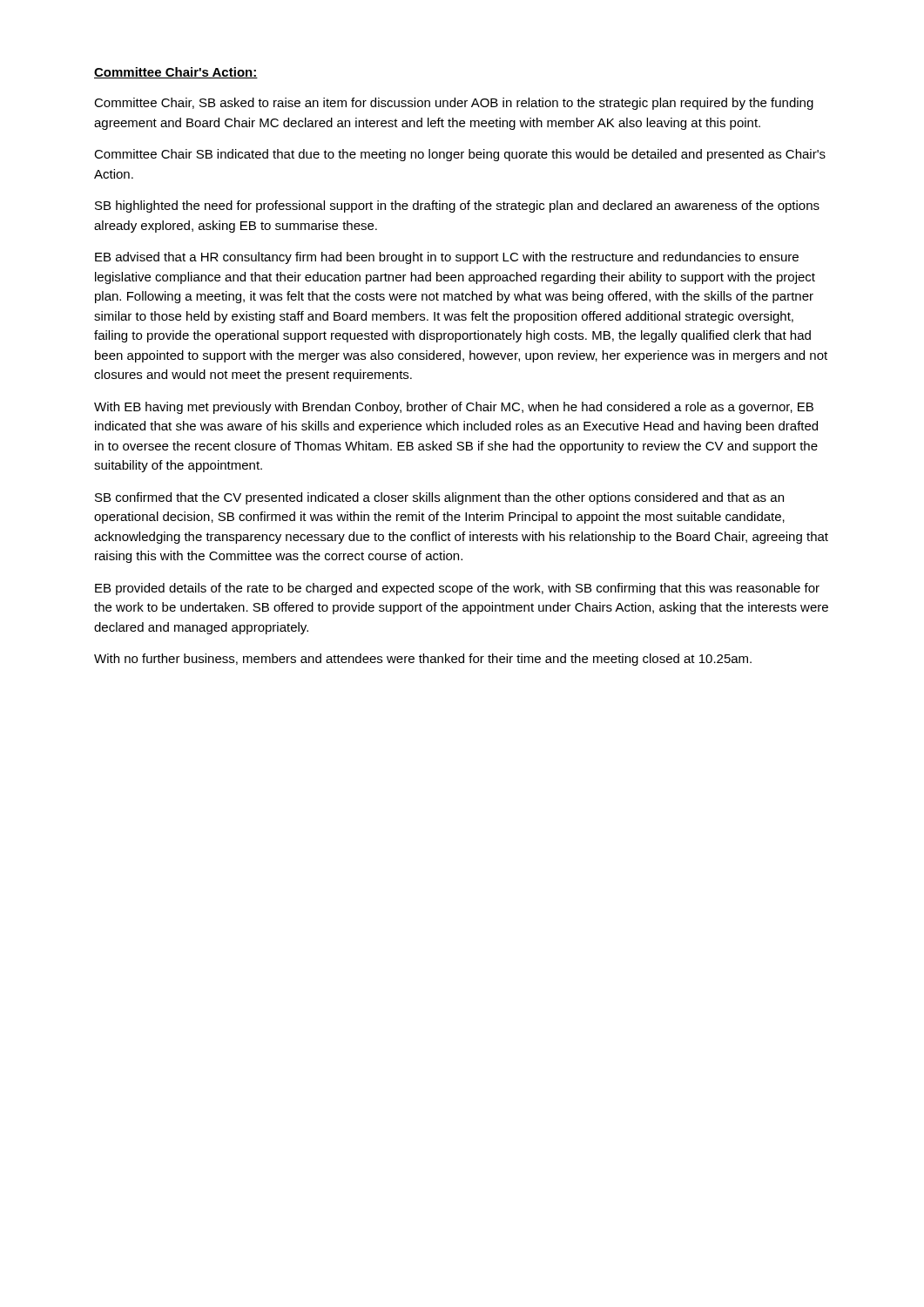
Task: Click on the region starting "Committee Chair SB"
Action: pyautogui.click(x=460, y=164)
